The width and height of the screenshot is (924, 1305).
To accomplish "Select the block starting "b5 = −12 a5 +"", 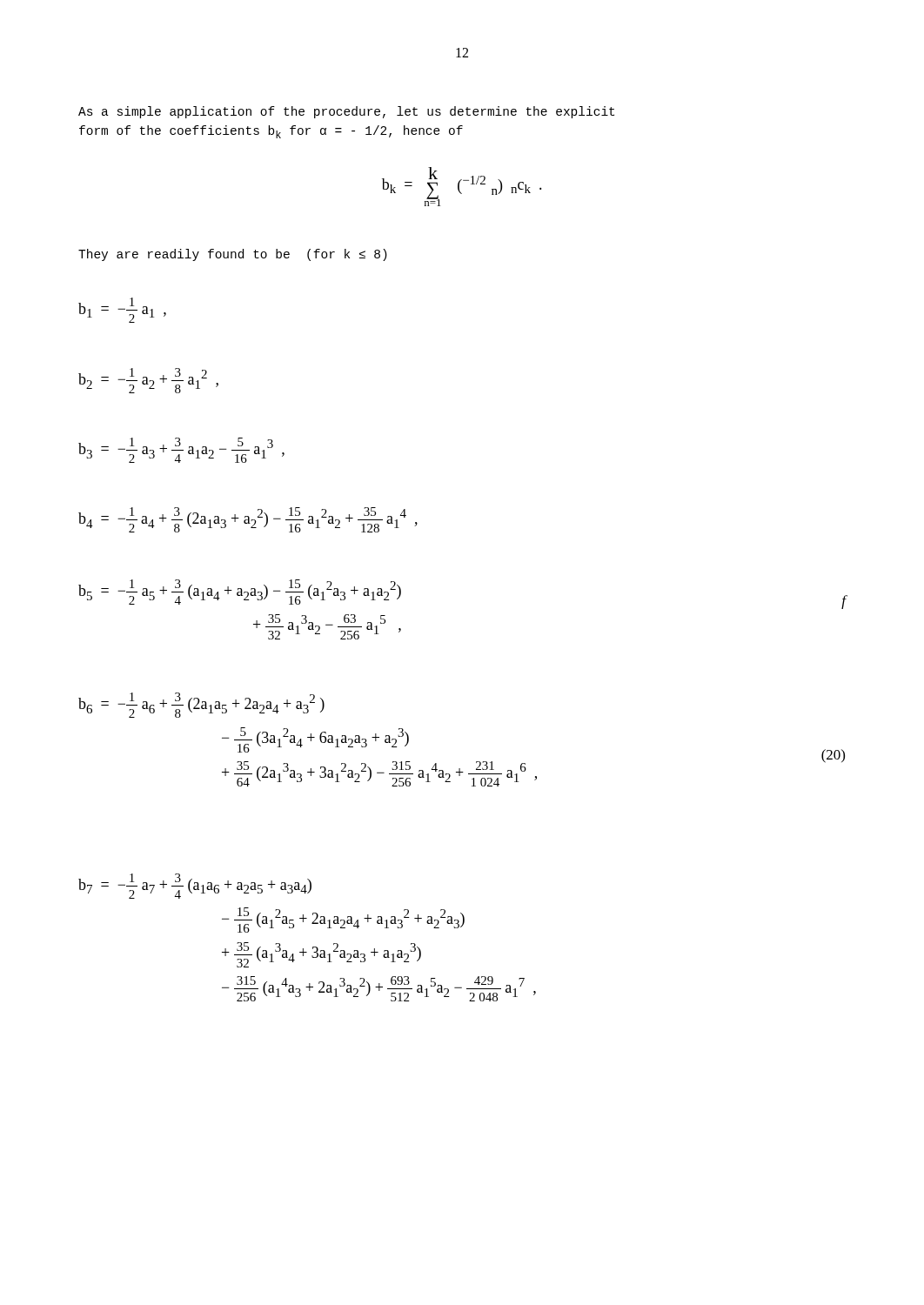I will (x=240, y=609).
